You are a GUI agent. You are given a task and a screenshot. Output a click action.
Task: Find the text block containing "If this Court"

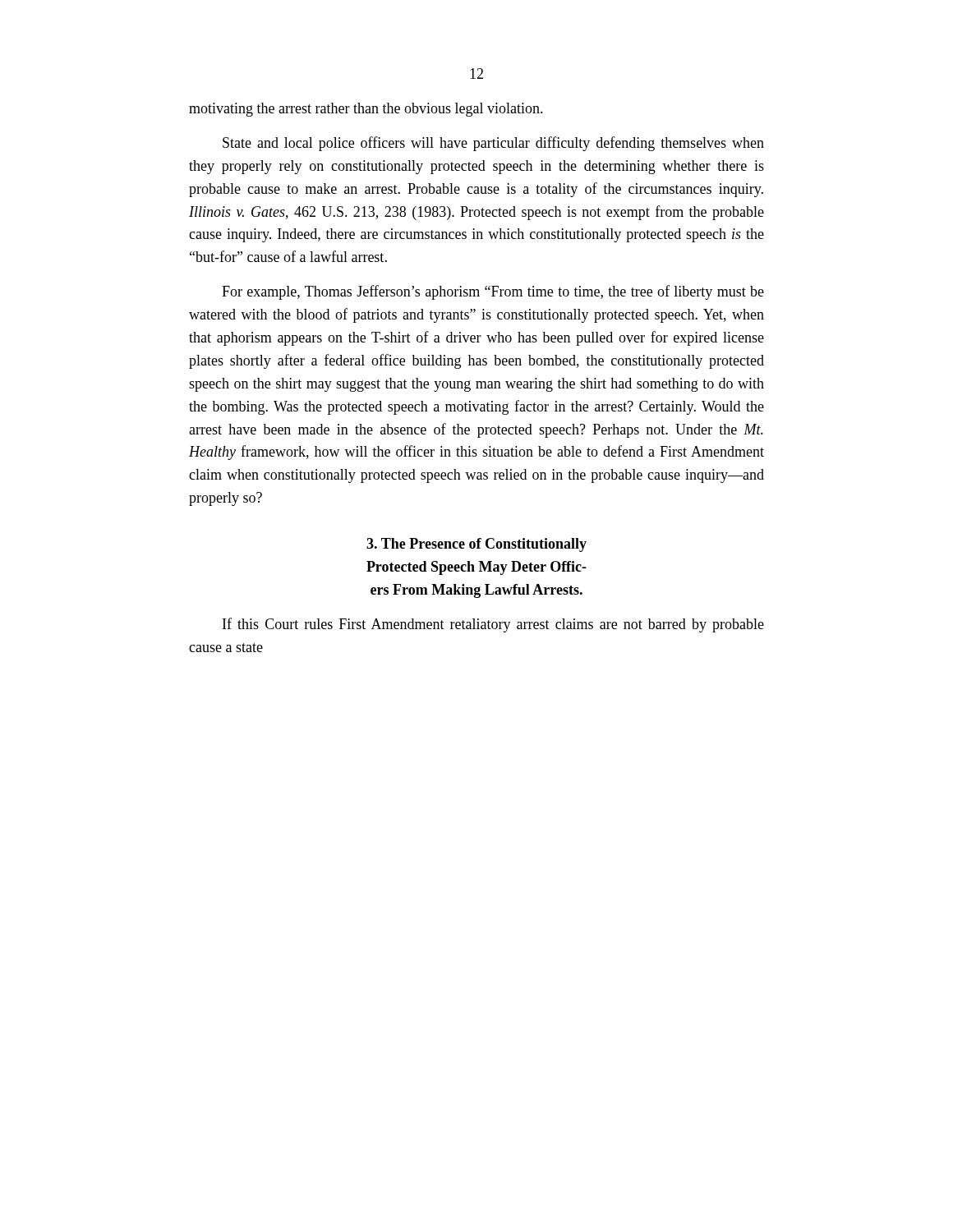[x=476, y=636]
